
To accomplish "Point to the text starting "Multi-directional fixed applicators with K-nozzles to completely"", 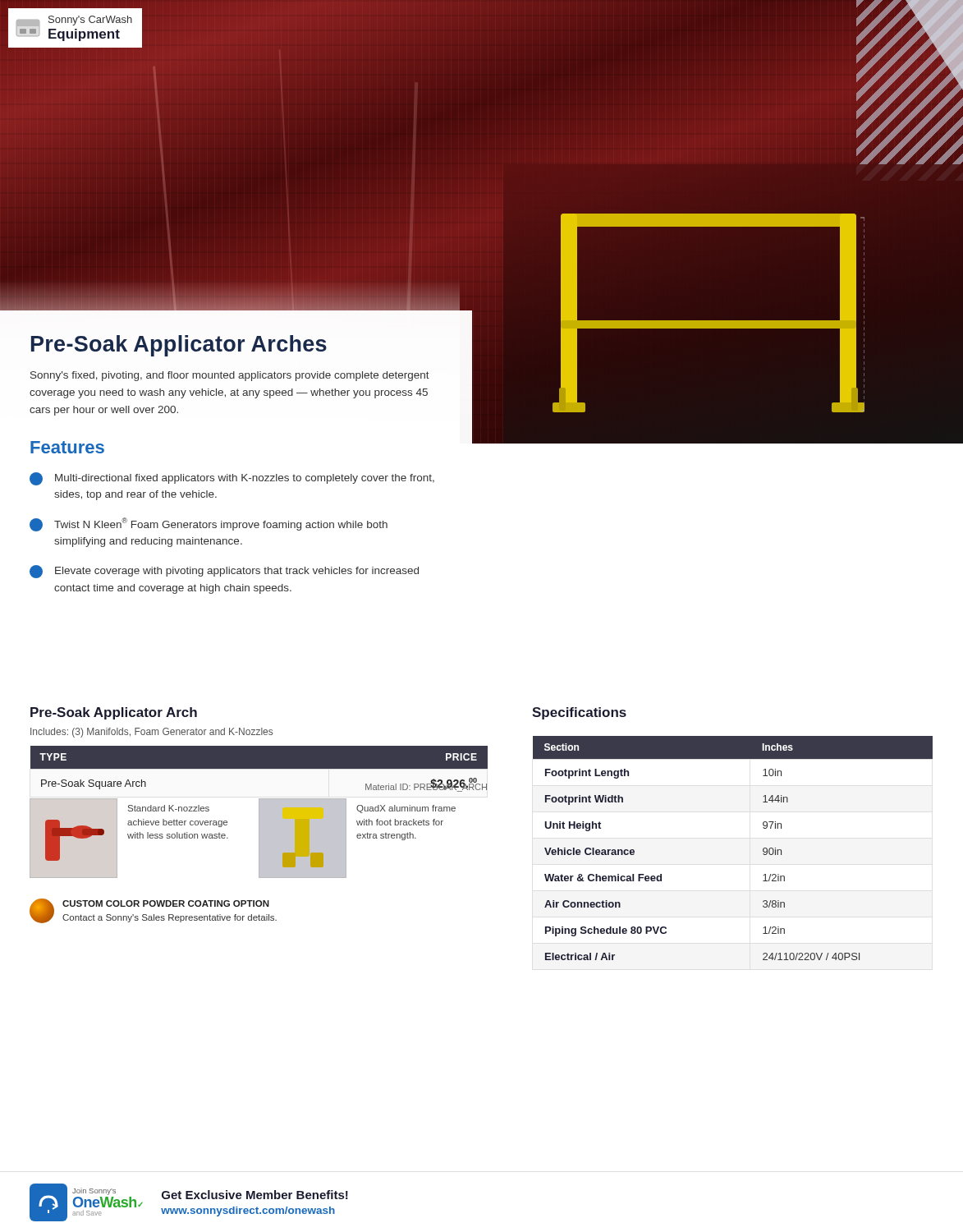I will click(236, 486).
